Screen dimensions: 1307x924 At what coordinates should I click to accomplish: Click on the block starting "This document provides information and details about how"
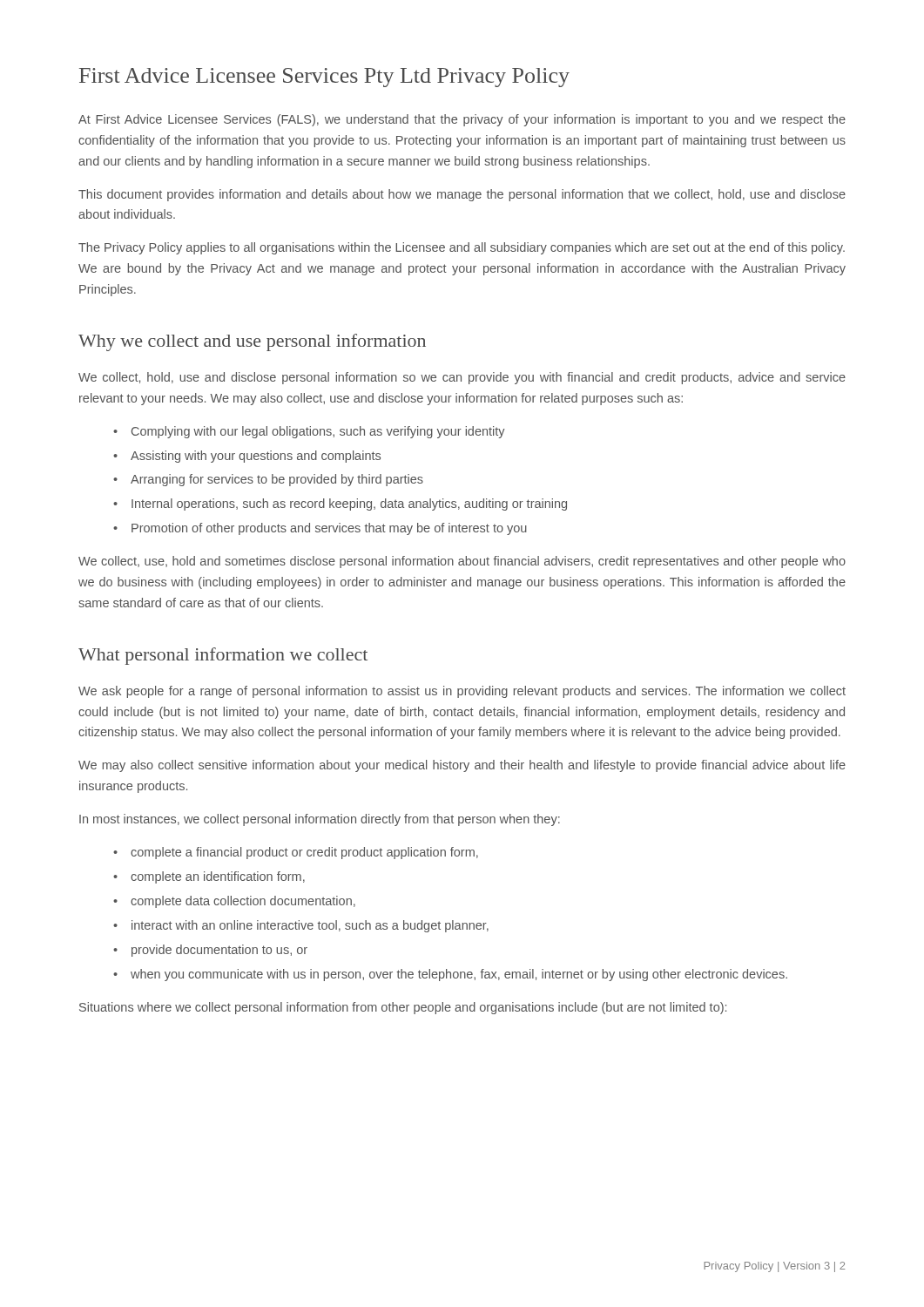point(462,204)
